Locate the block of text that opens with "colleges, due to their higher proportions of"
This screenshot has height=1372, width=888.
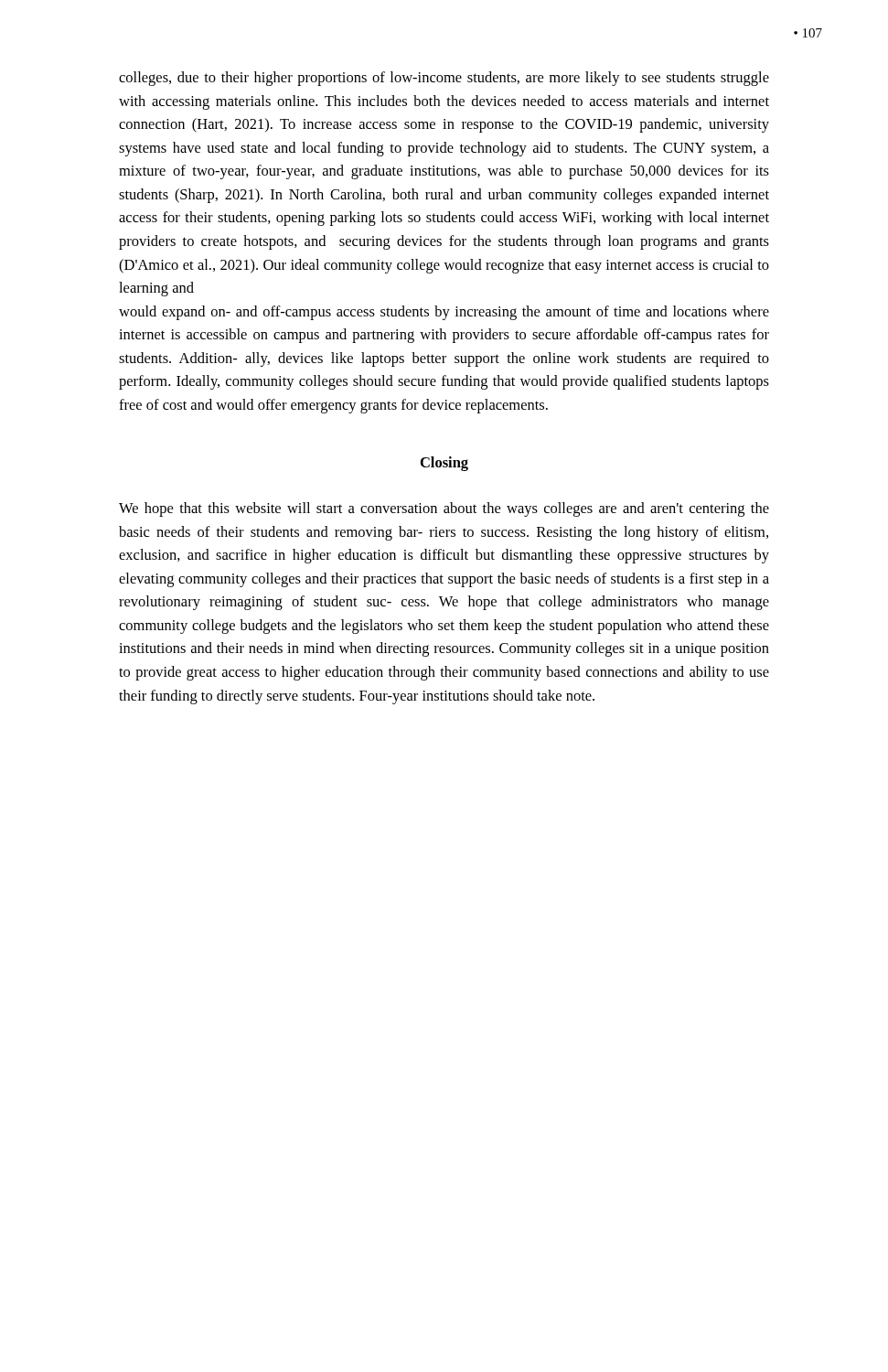click(x=444, y=241)
